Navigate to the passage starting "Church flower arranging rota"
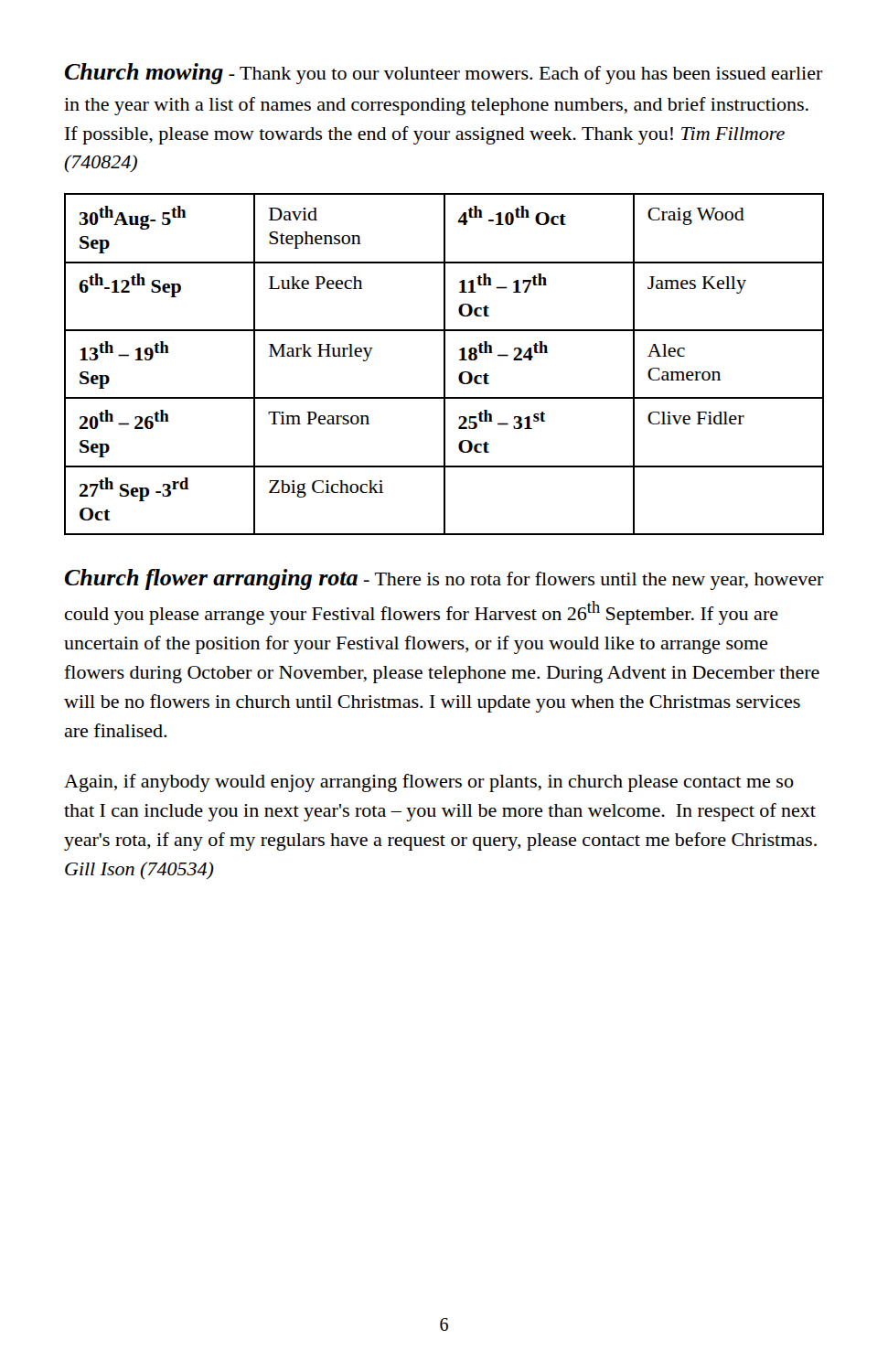 (x=444, y=653)
